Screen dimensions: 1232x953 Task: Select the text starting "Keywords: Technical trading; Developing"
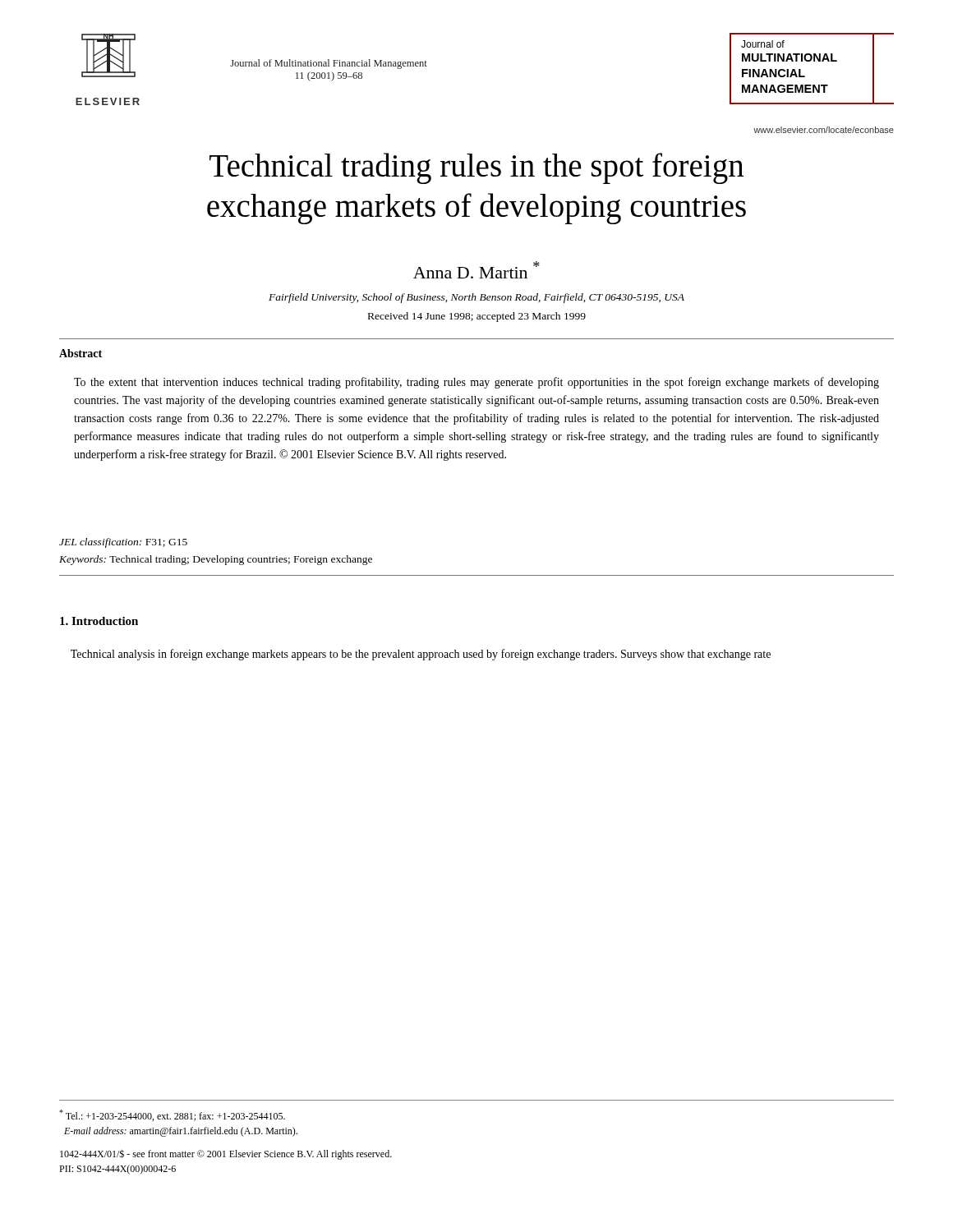pyautogui.click(x=216, y=559)
